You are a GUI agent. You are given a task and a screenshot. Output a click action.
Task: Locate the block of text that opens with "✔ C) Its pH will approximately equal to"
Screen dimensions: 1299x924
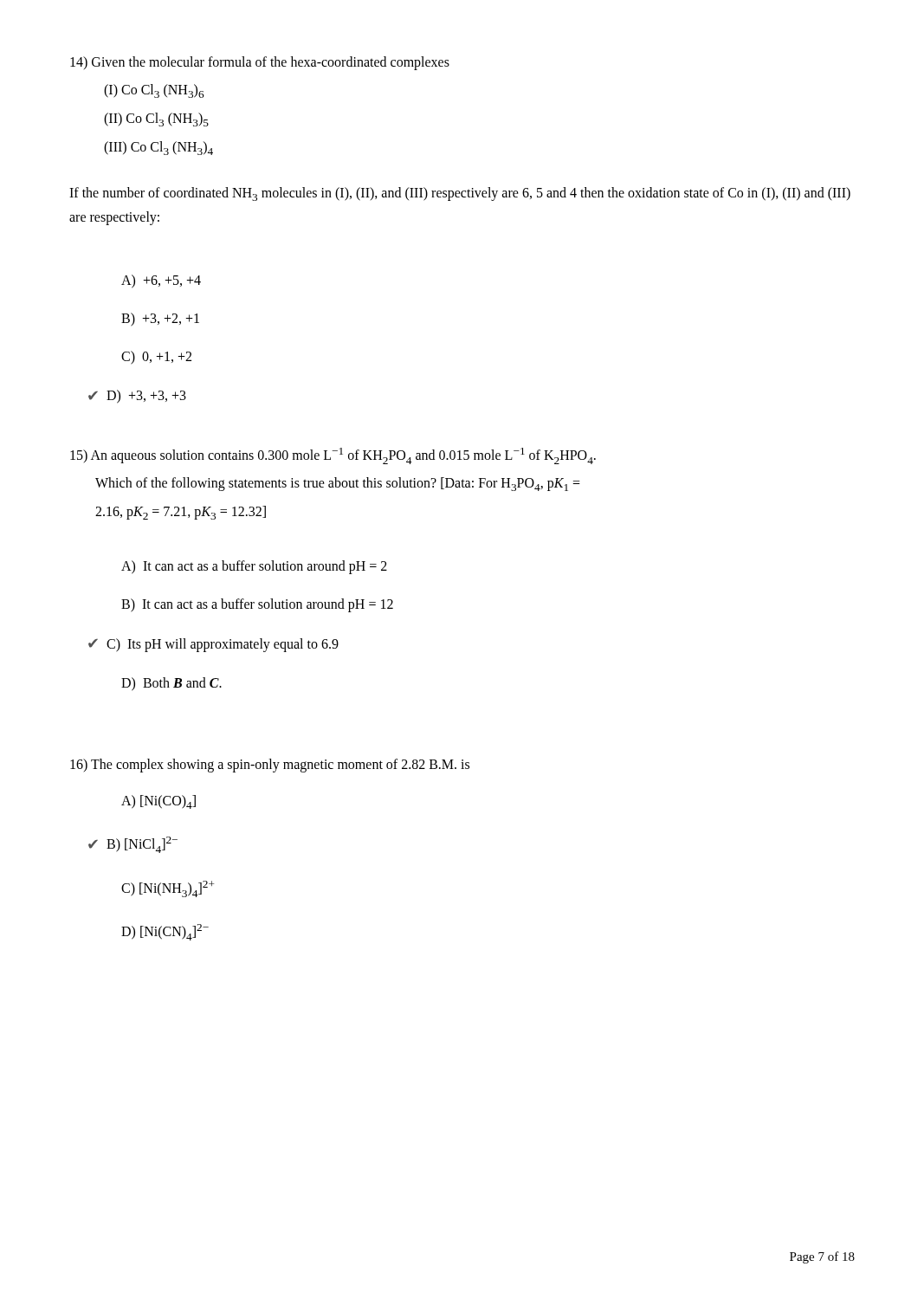coord(213,644)
